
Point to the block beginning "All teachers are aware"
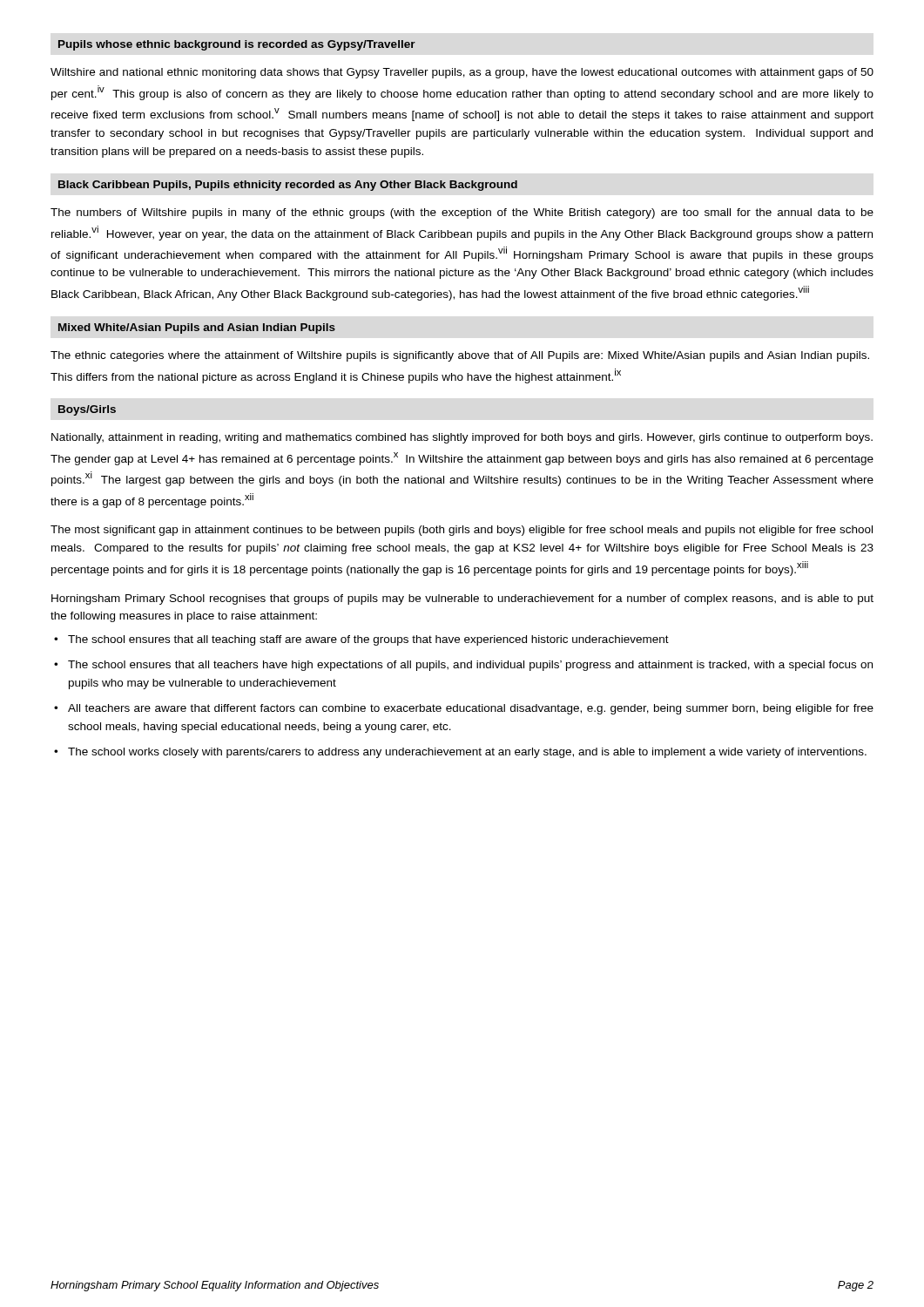(471, 717)
